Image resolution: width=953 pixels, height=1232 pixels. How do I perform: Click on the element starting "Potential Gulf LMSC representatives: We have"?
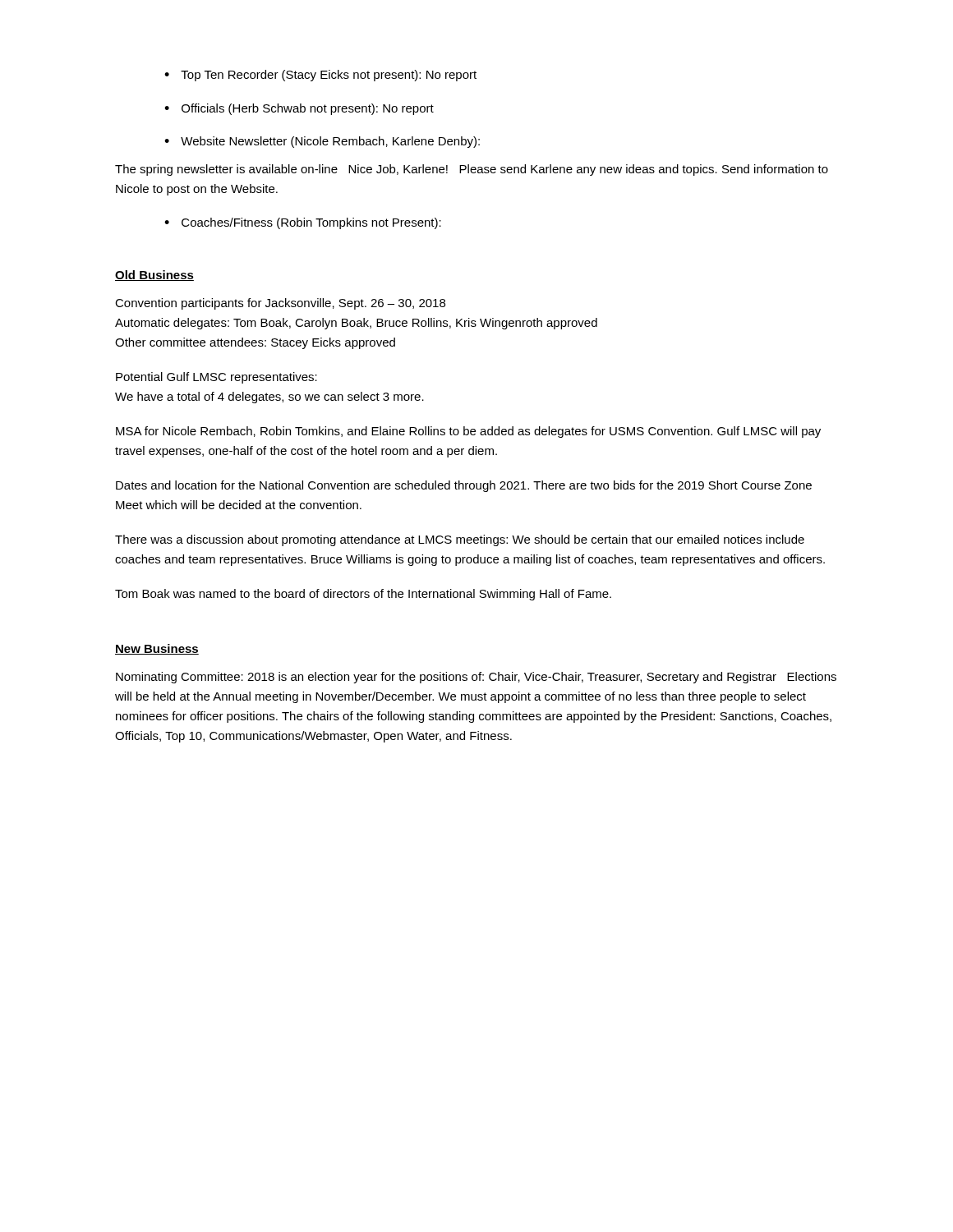click(270, 386)
